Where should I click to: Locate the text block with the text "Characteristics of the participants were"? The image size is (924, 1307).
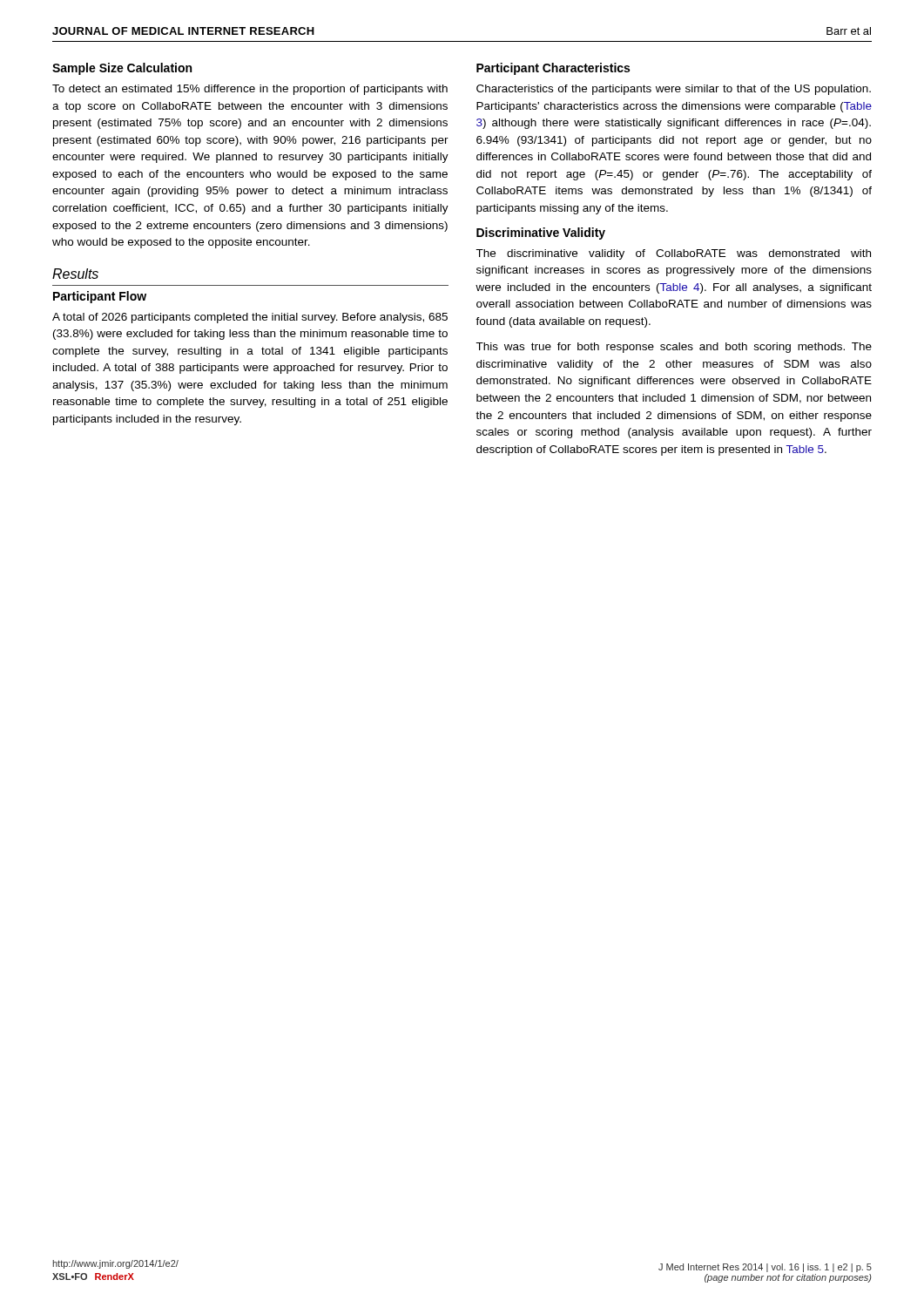pyautogui.click(x=674, y=148)
